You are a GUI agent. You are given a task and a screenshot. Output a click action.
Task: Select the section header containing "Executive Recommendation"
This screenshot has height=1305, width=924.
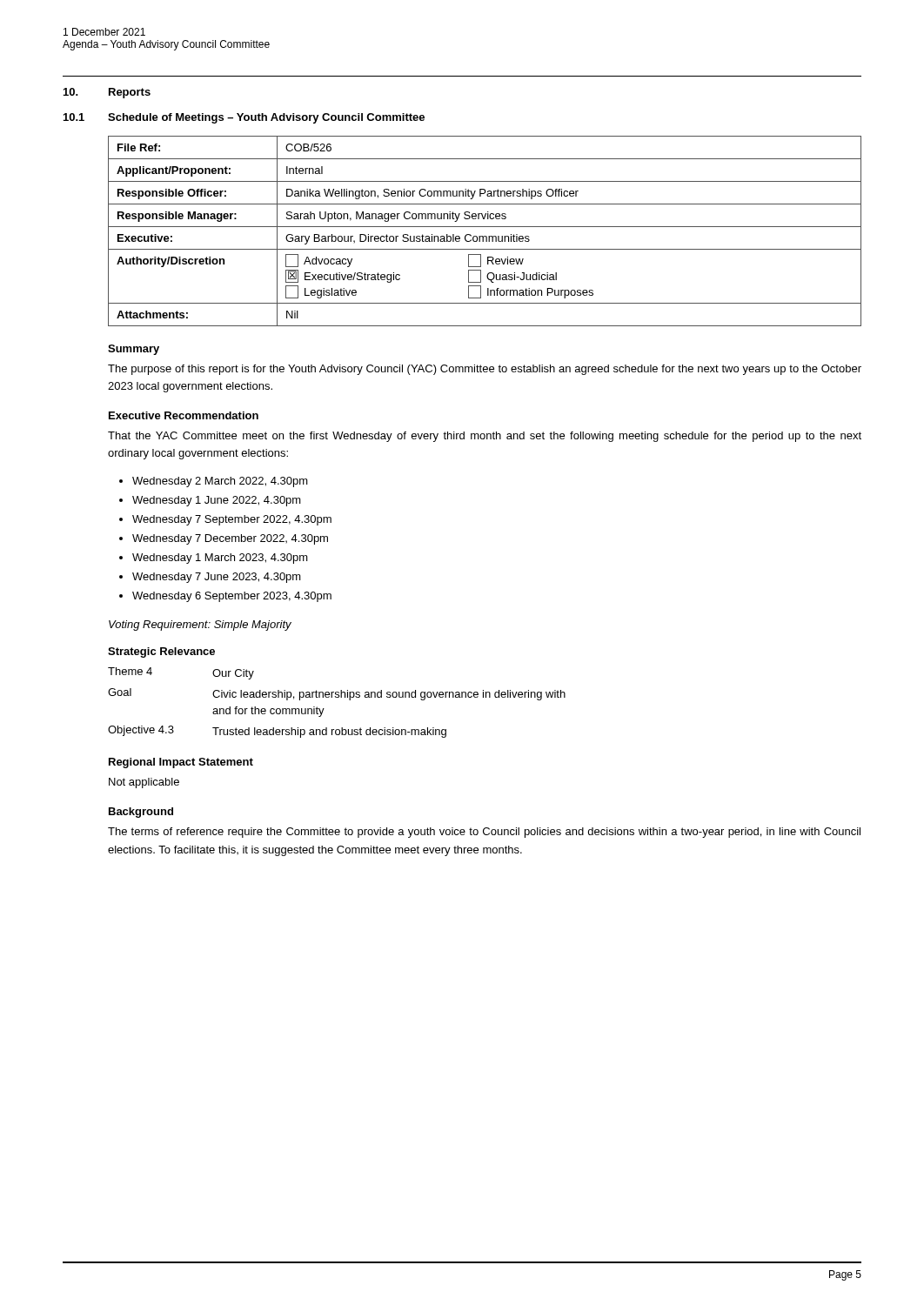[x=183, y=416]
